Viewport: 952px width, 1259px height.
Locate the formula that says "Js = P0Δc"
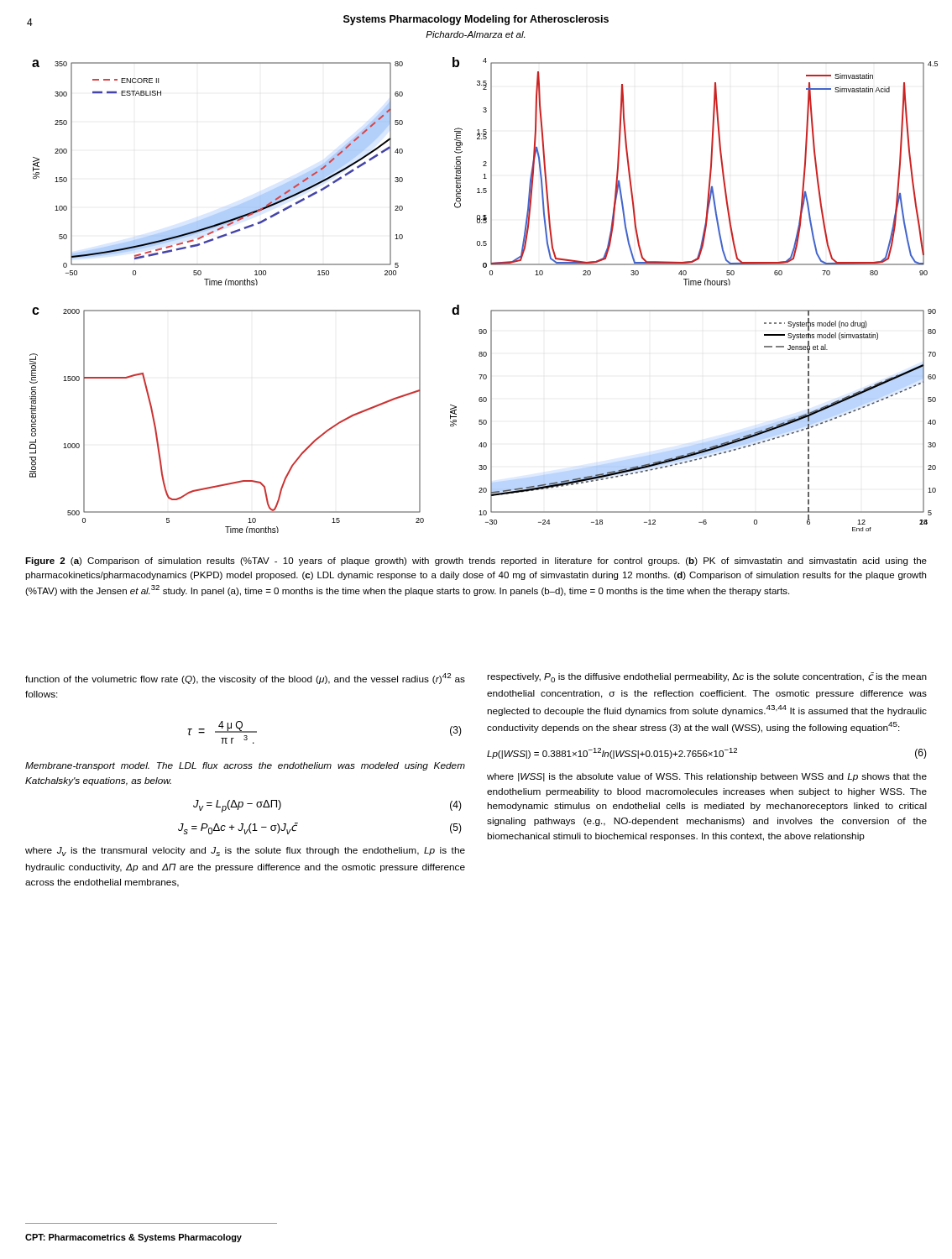[243, 828]
